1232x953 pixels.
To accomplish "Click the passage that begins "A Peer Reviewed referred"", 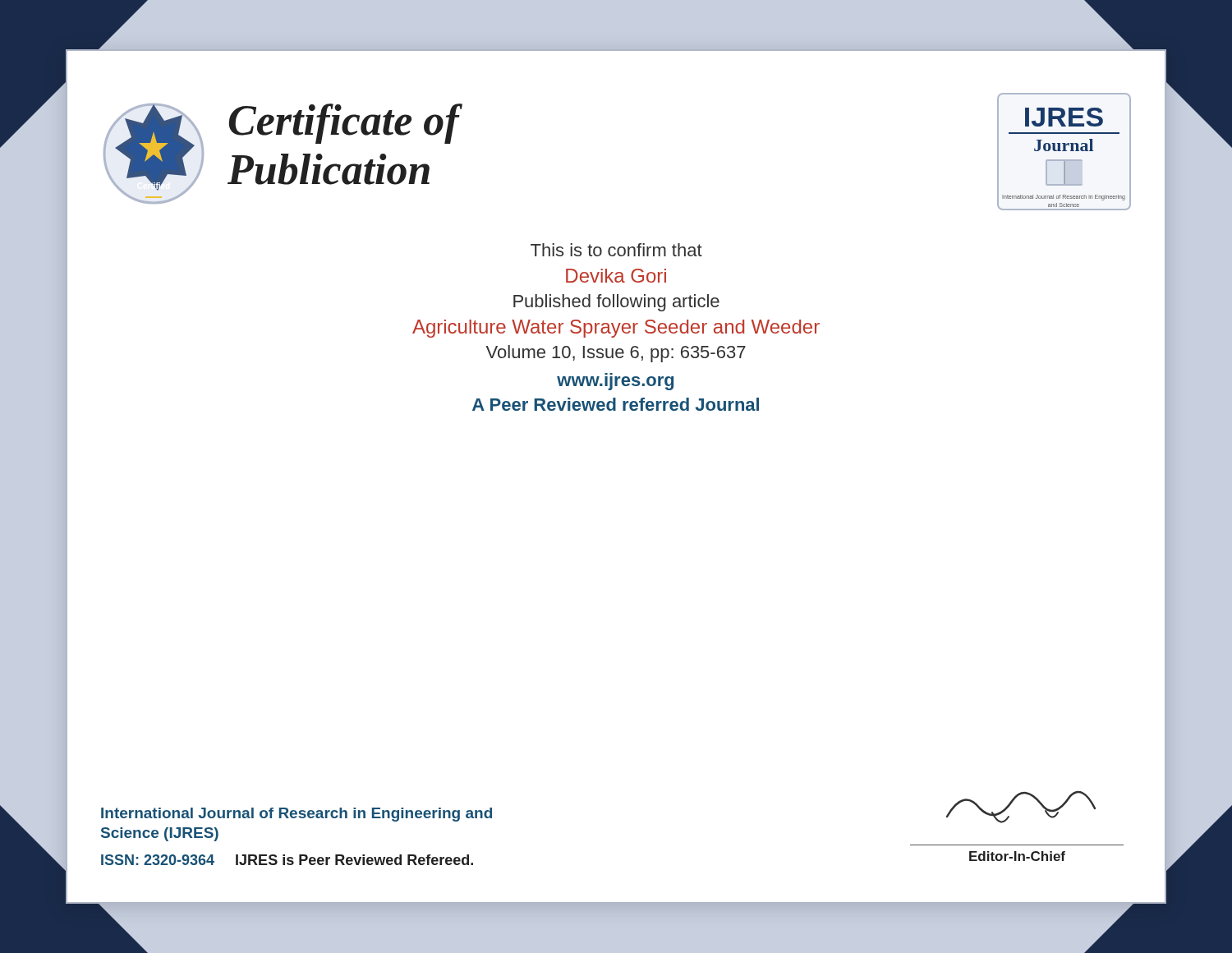I will pyautogui.click(x=616, y=405).
